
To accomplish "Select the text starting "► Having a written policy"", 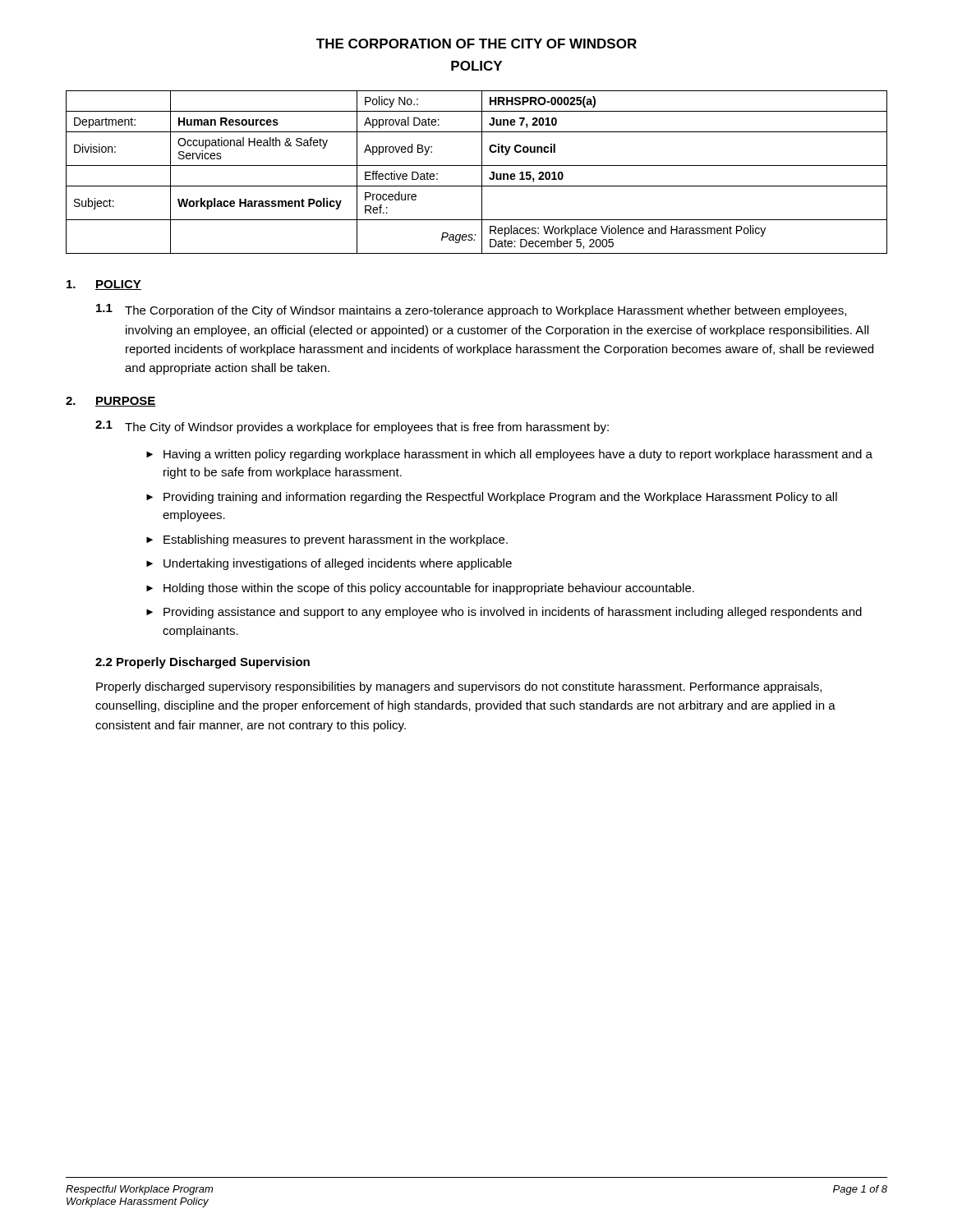I will 516,463.
